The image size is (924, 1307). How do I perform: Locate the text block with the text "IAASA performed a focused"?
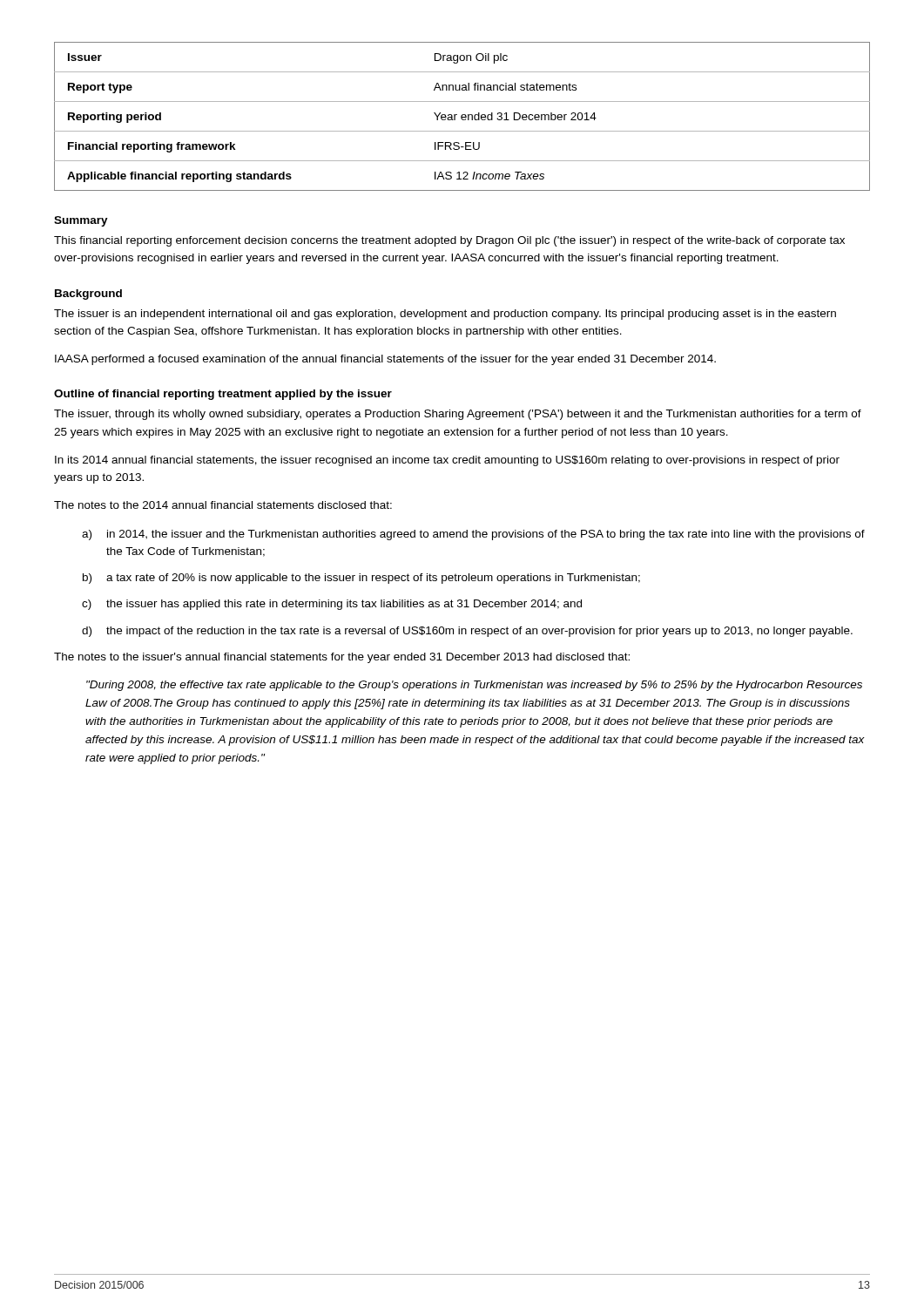(x=385, y=359)
